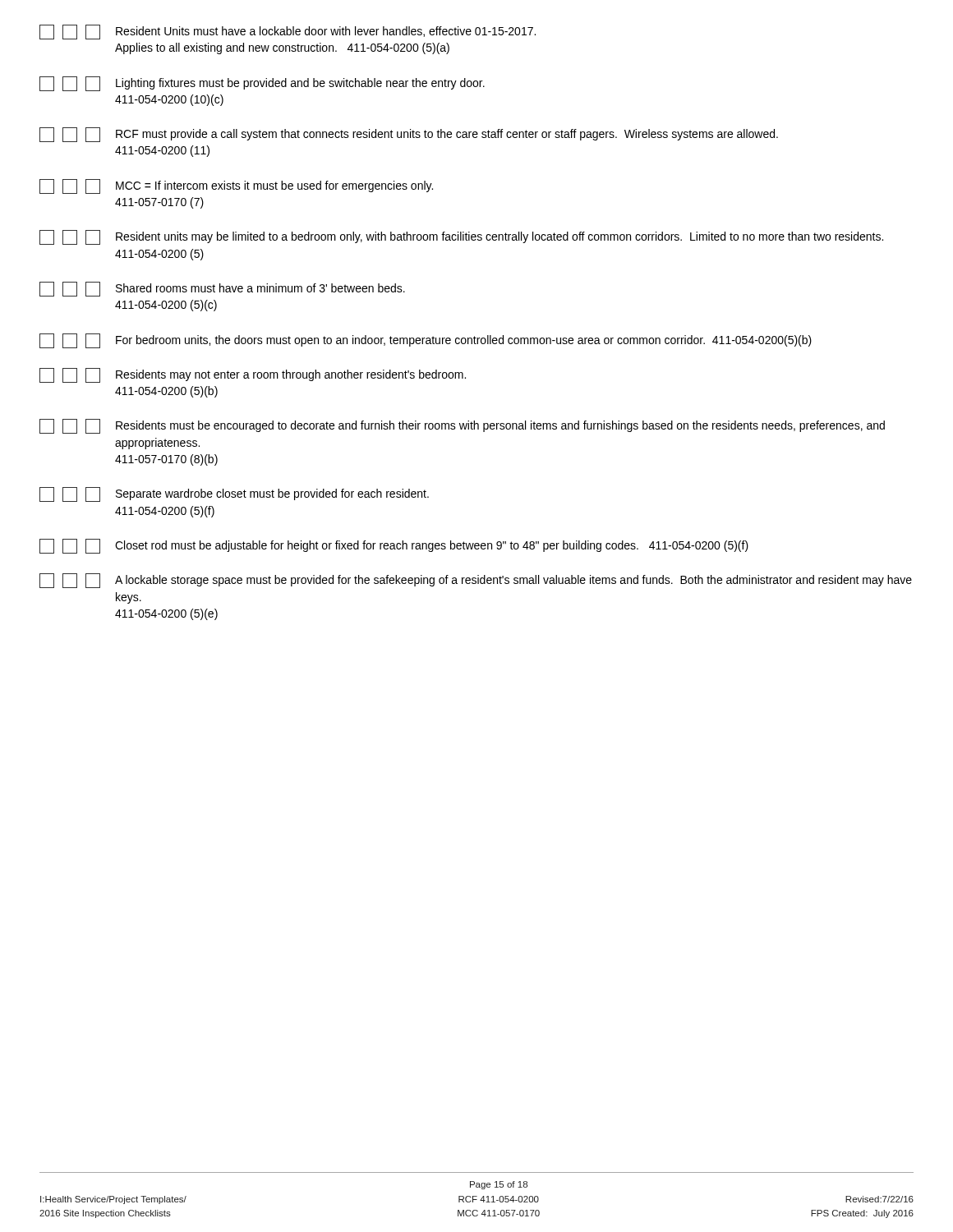
Task: Point to the block beginning "Residents may not enter a room through"
Action: (x=253, y=375)
